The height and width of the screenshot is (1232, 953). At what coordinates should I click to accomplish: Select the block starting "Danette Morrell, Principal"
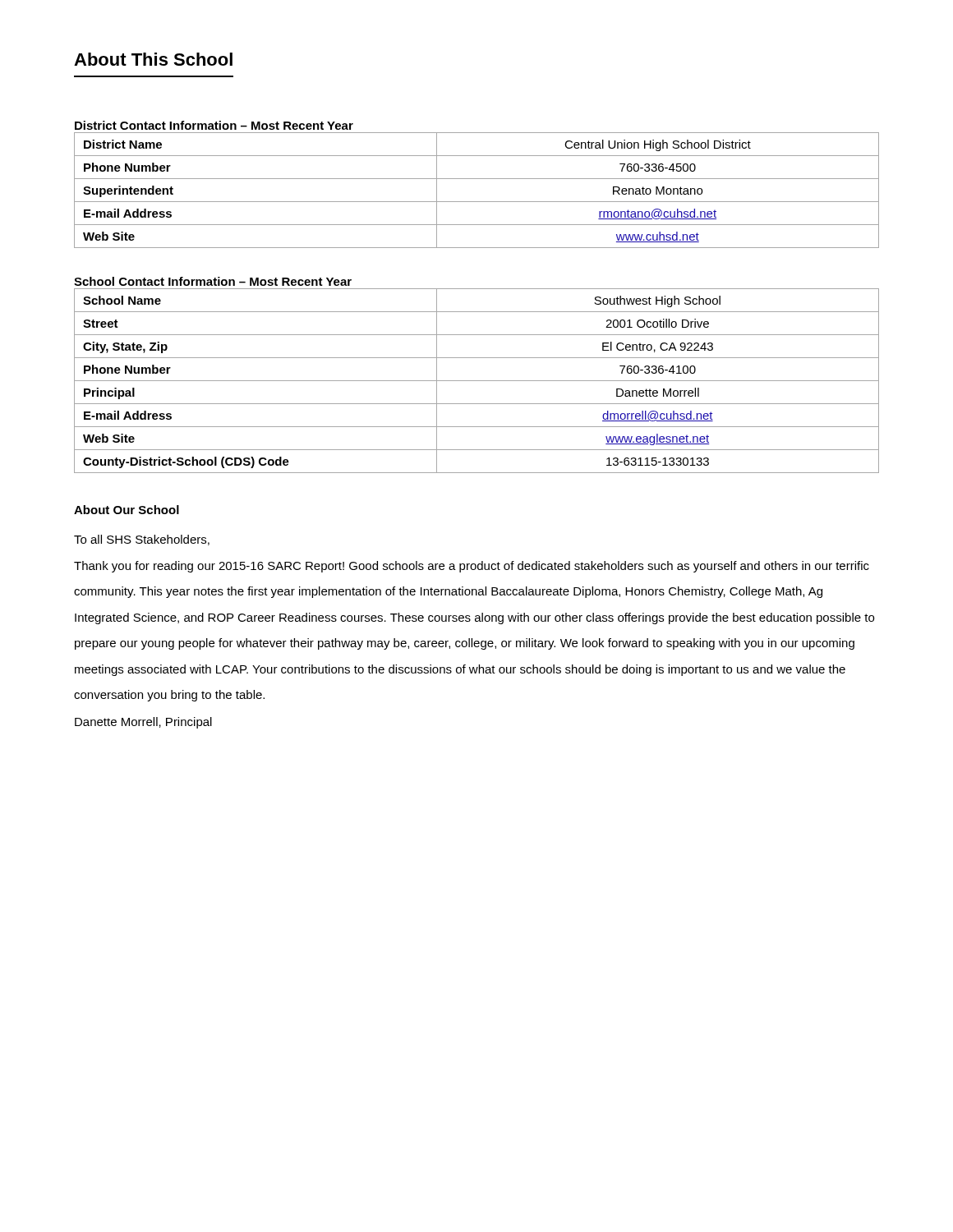143,723
